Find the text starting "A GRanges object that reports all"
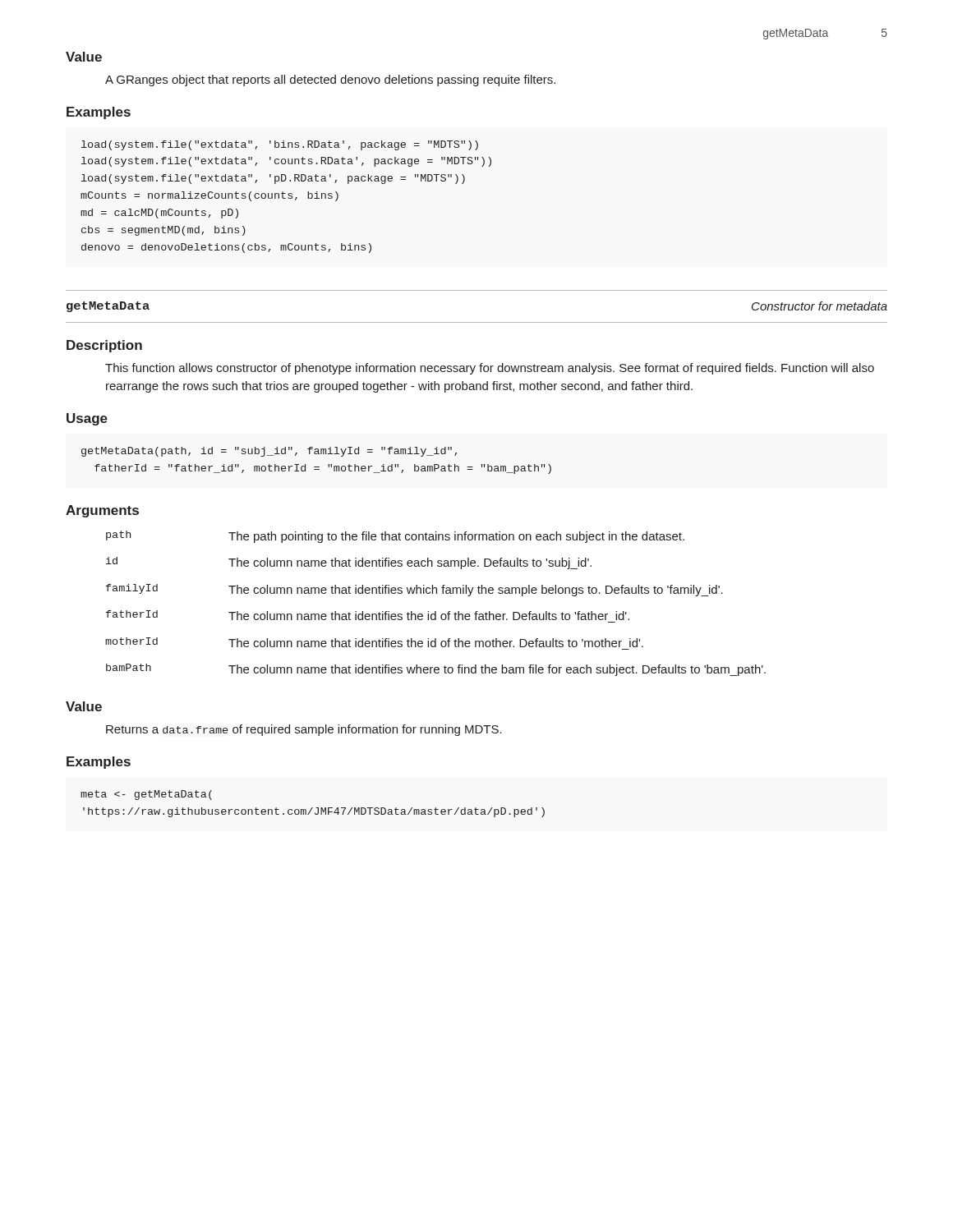 (331, 79)
